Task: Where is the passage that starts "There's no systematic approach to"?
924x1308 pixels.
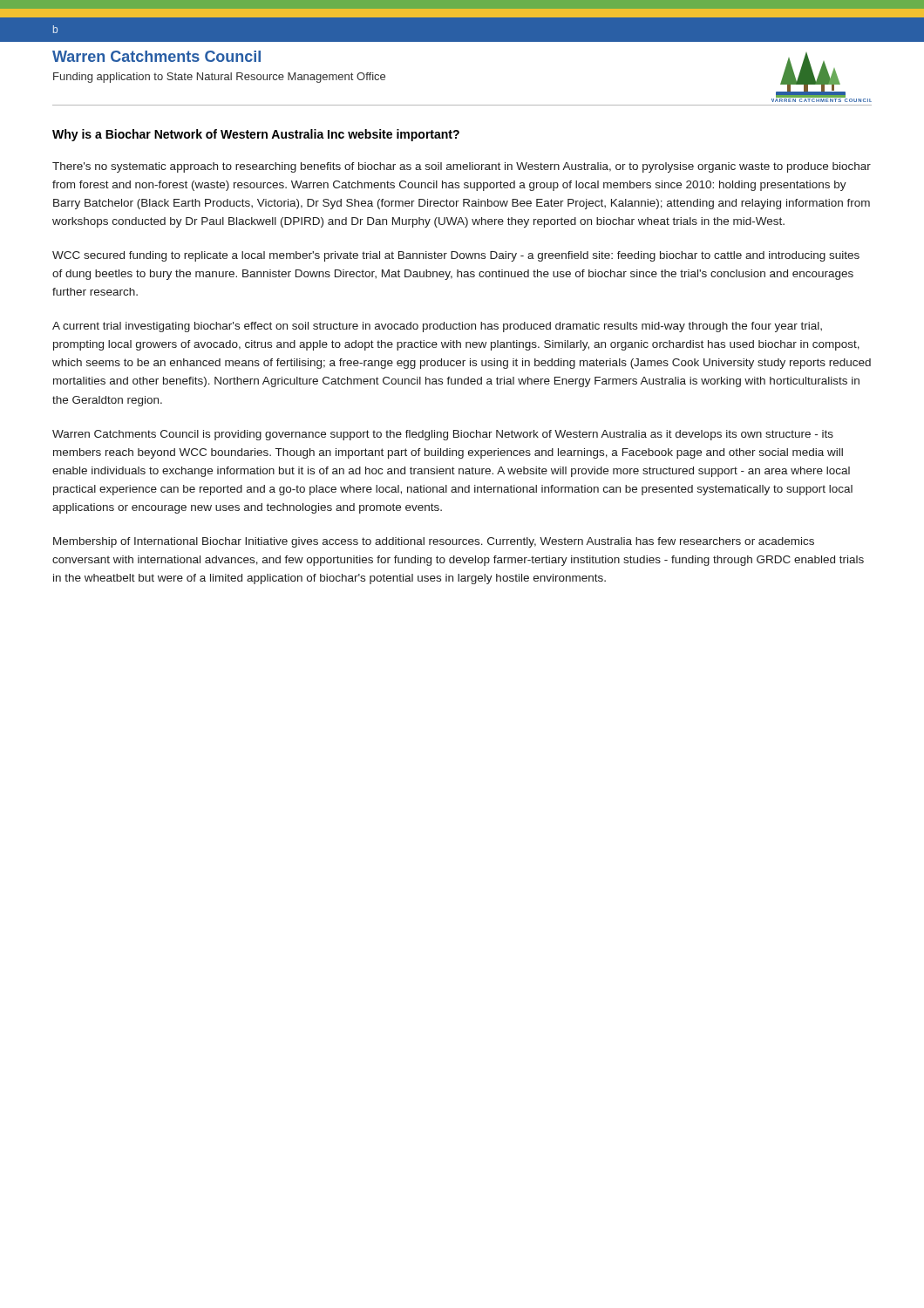Action: 461,194
